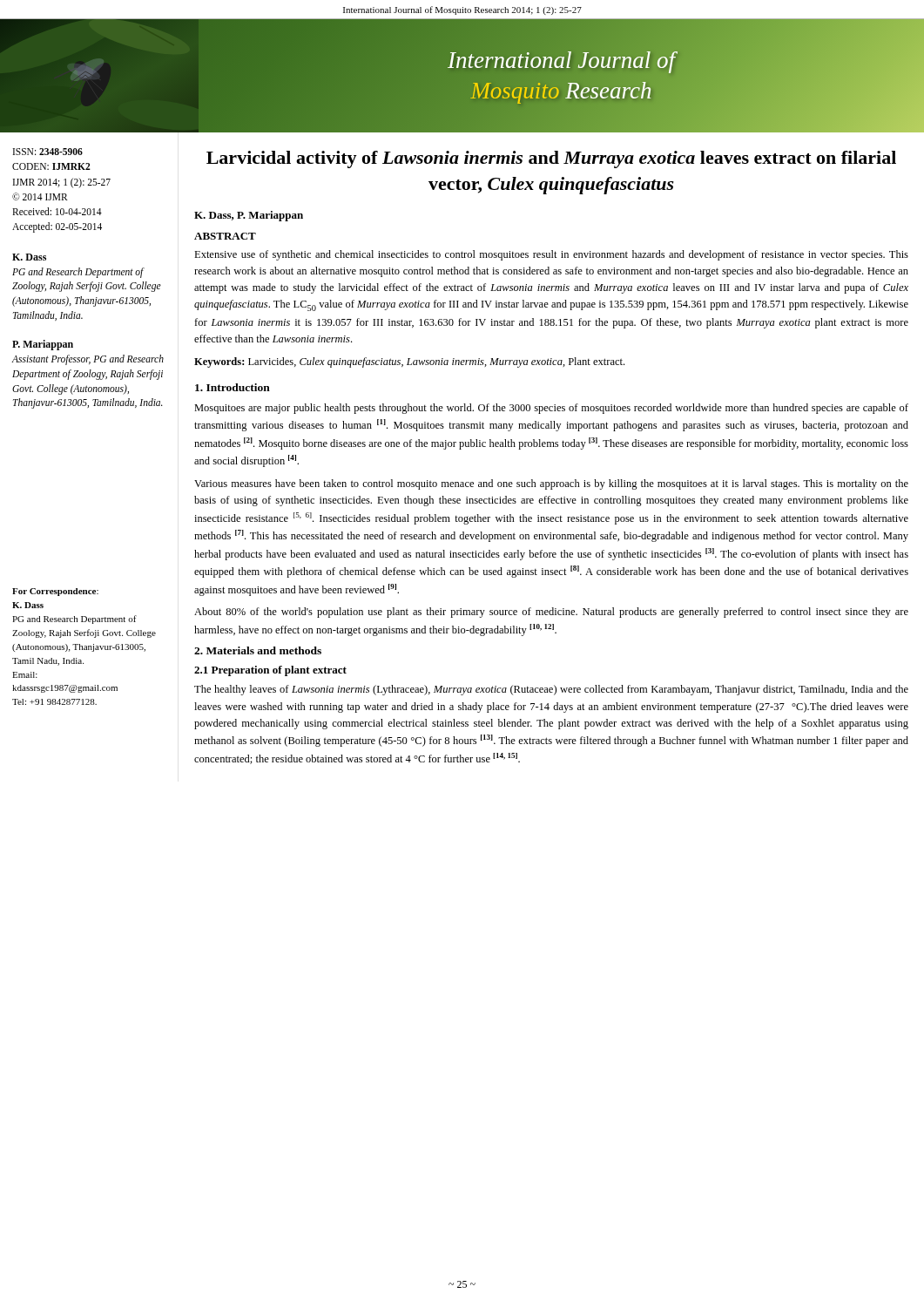The image size is (924, 1307).
Task: Find the text block containing "P. Mariappan Assistant Professor, PG and Research Department"
Action: tap(91, 373)
